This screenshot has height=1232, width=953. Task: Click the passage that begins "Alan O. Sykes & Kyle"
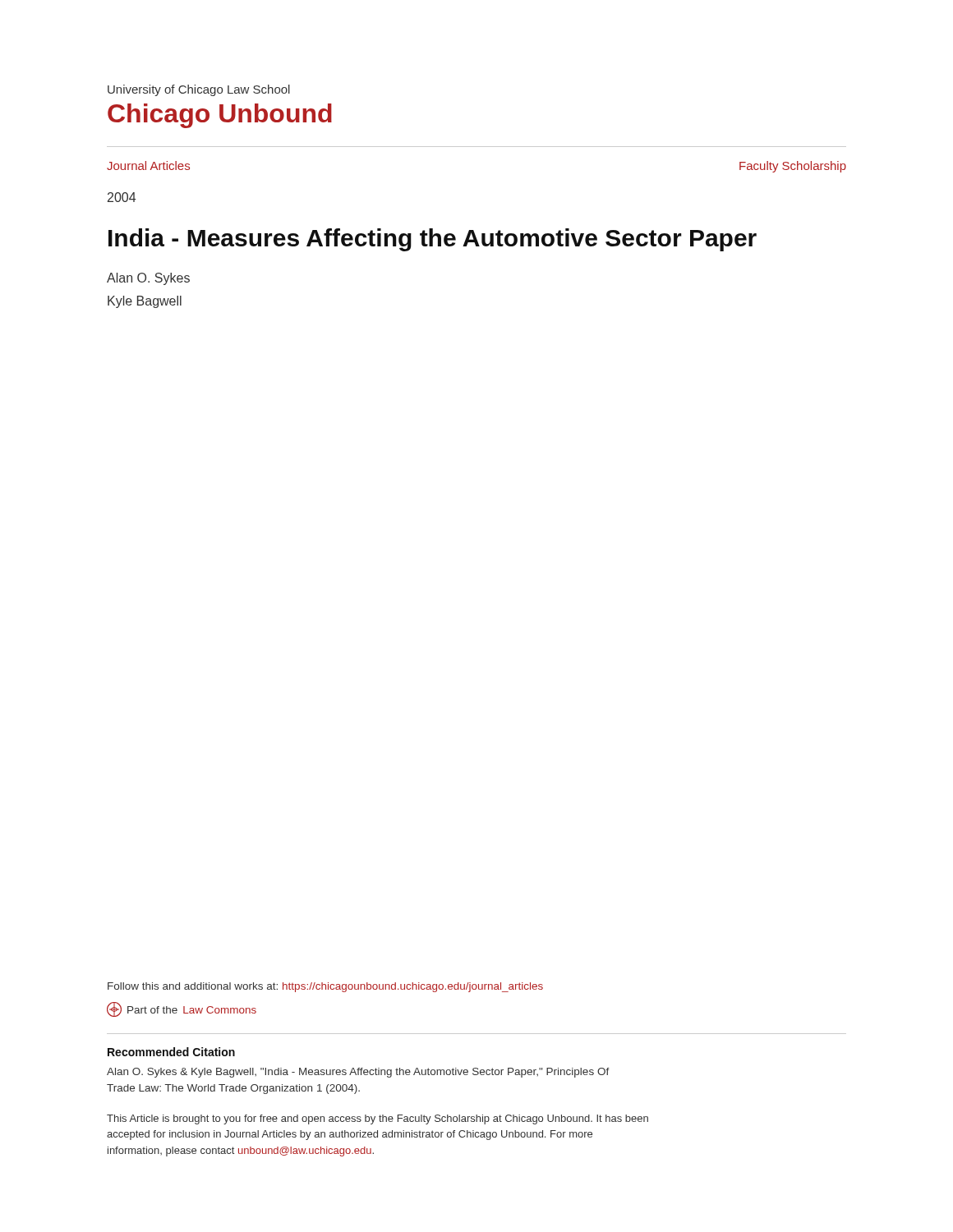[x=358, y=1080]
